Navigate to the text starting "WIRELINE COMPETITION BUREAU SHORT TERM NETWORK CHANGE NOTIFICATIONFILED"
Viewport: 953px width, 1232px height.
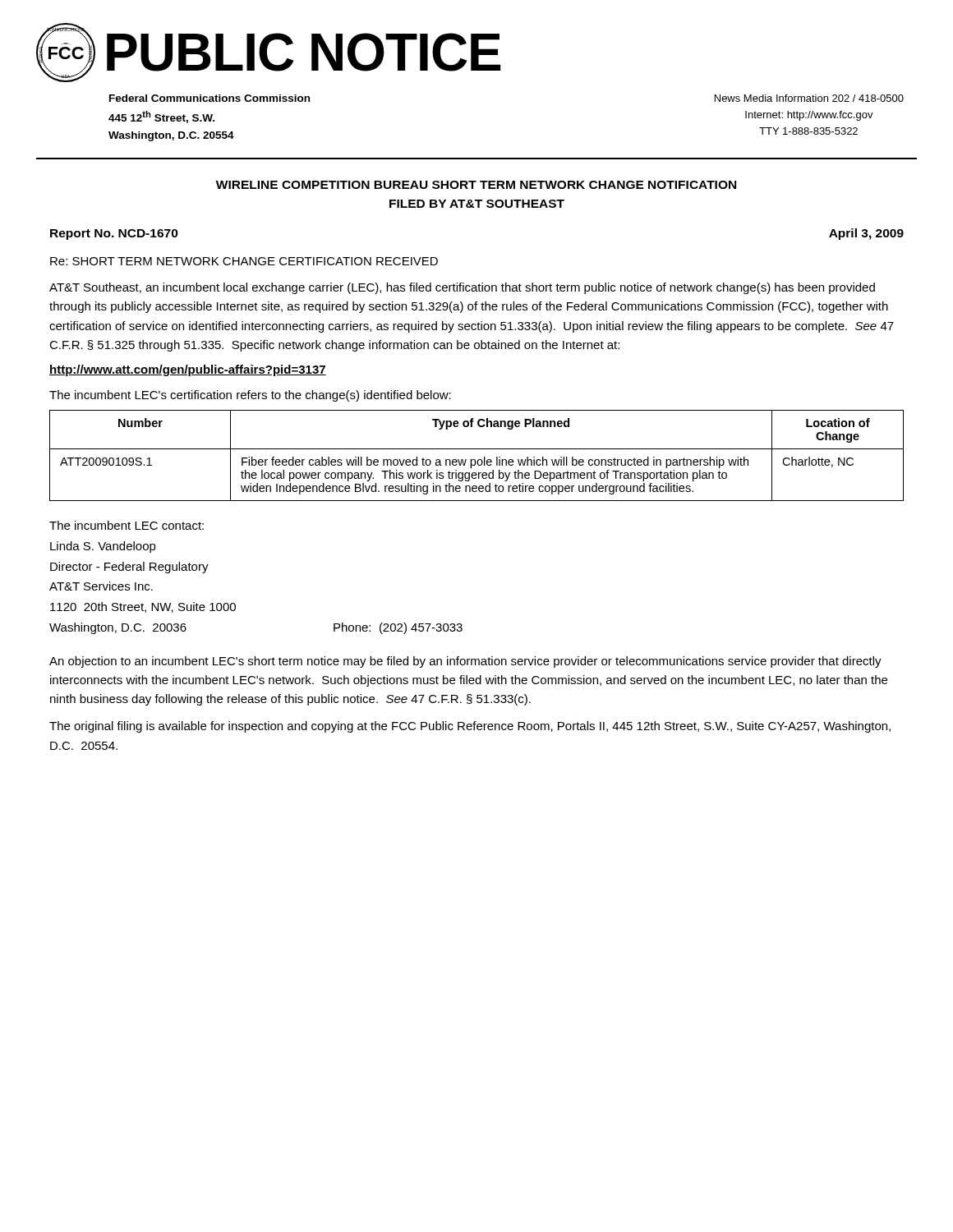(x=476, y=194)
